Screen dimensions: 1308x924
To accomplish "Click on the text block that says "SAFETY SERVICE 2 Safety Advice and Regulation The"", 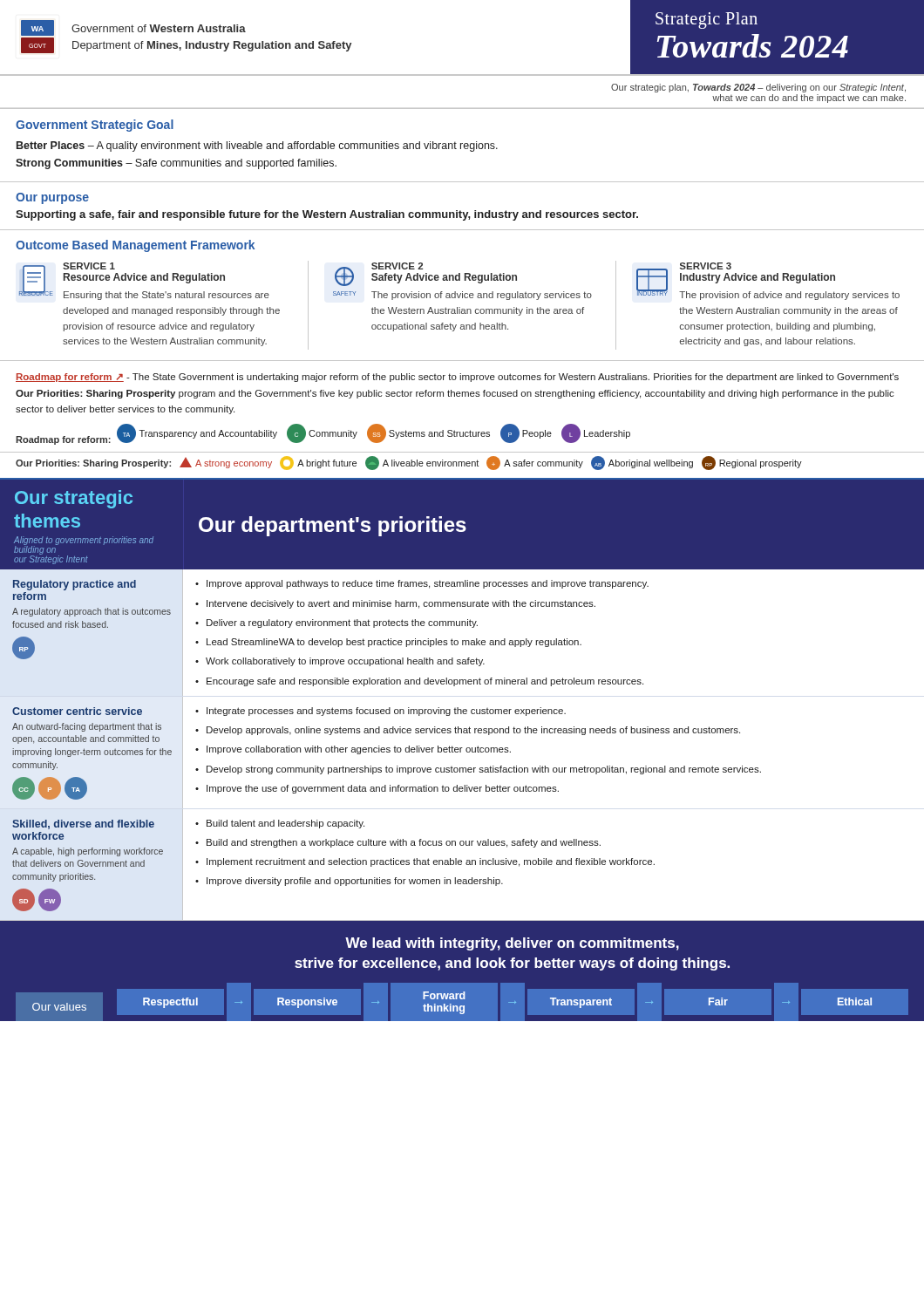I will 462,298.
